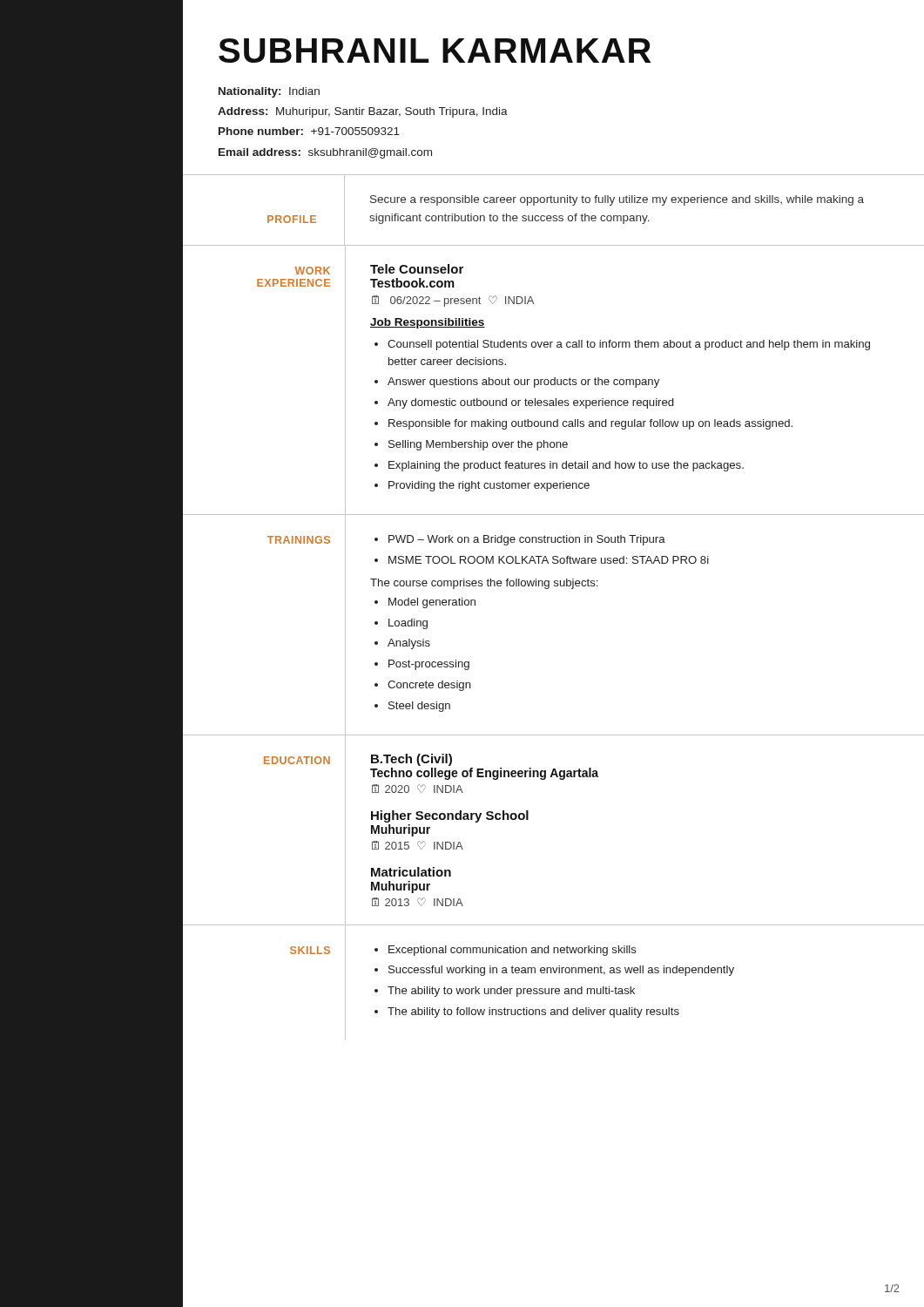Viewport: 924px width, 1307px height.
Task: Select the region starting "Tele Counselor Testbook.com 🗓 06/2022 –"
Action: coord(417,269)
